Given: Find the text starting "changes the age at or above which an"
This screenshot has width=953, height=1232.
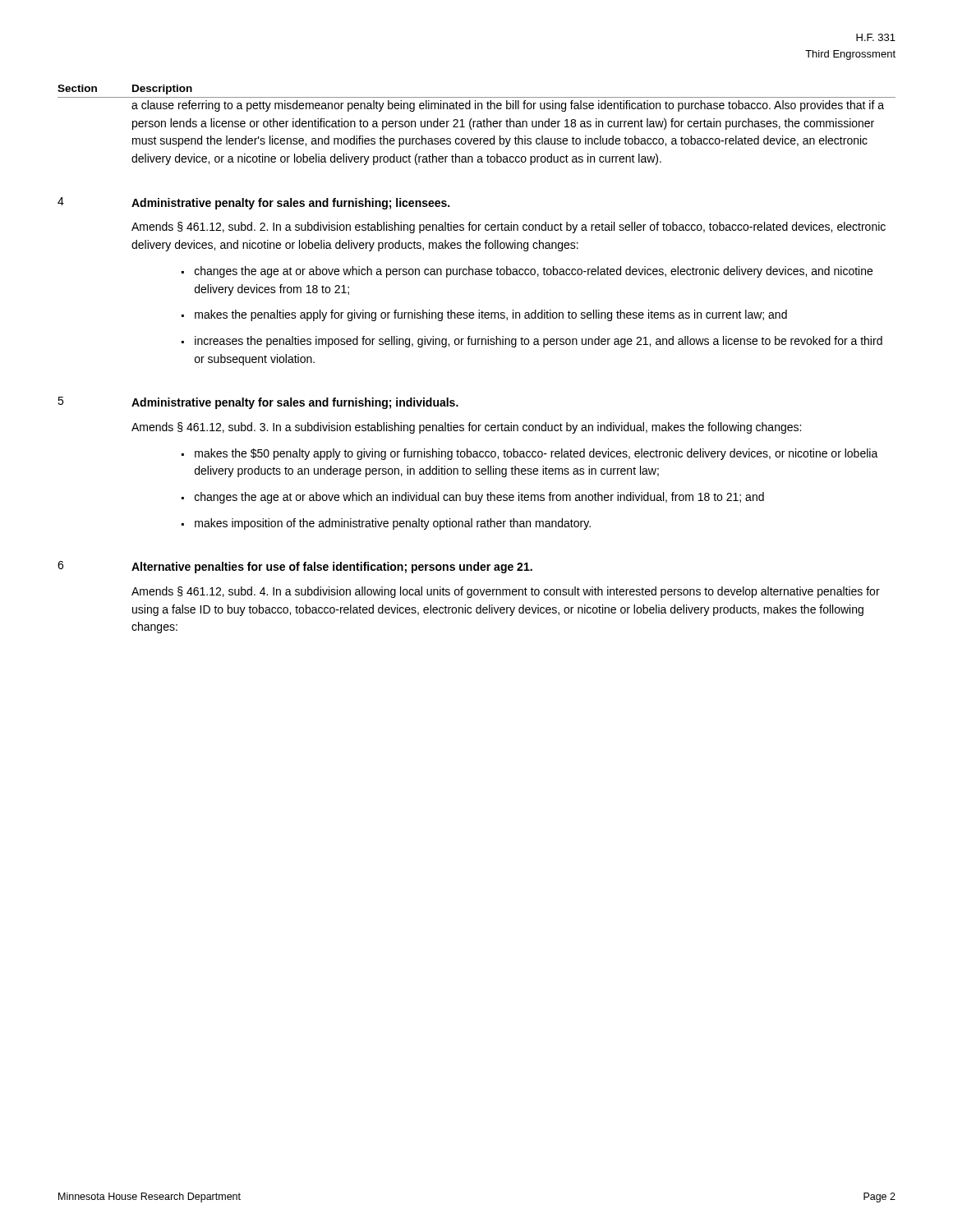Looking at the screenshot, I should [x=479, y=498].
